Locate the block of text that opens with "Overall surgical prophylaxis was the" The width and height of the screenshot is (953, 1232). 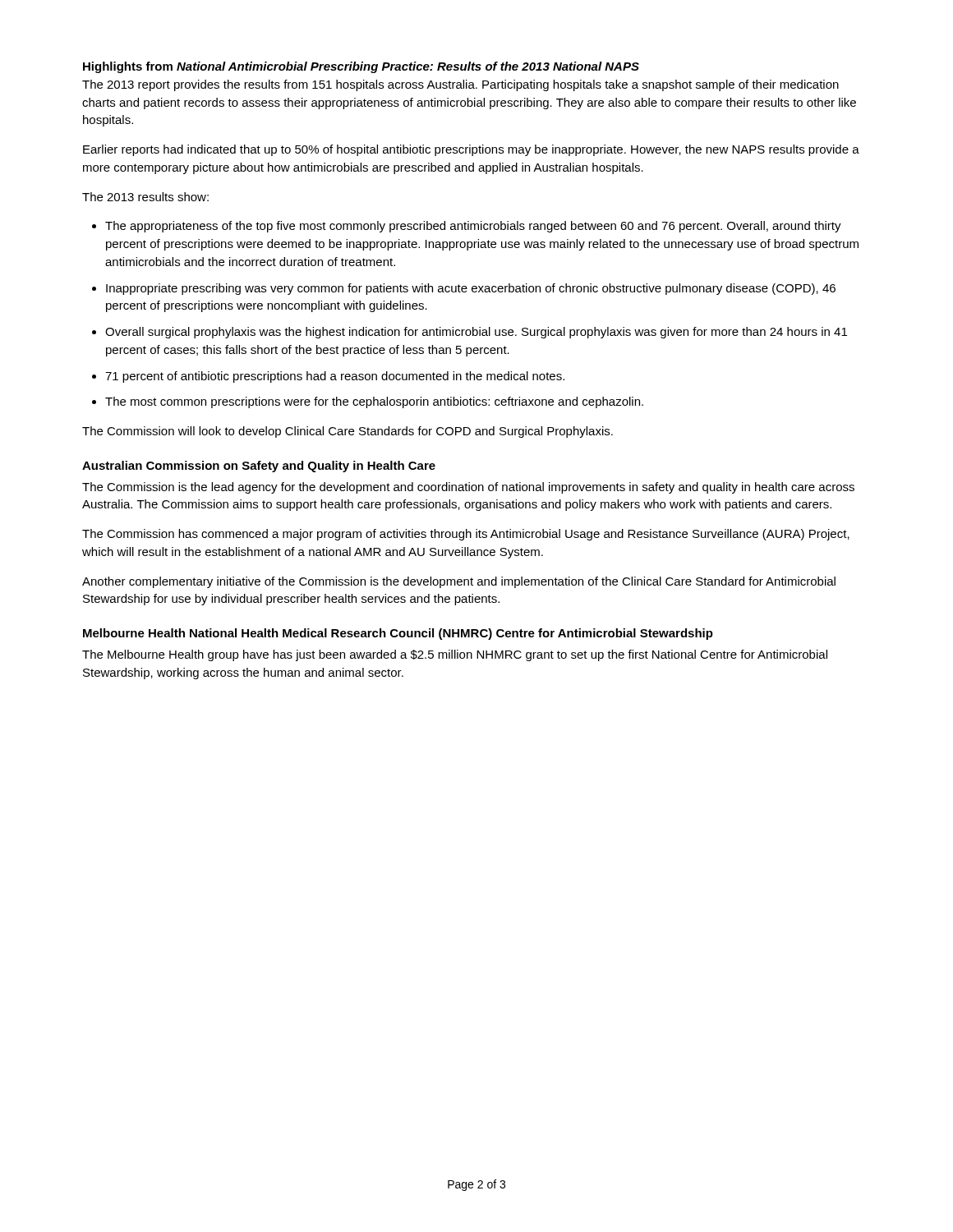tap(476, 340)
